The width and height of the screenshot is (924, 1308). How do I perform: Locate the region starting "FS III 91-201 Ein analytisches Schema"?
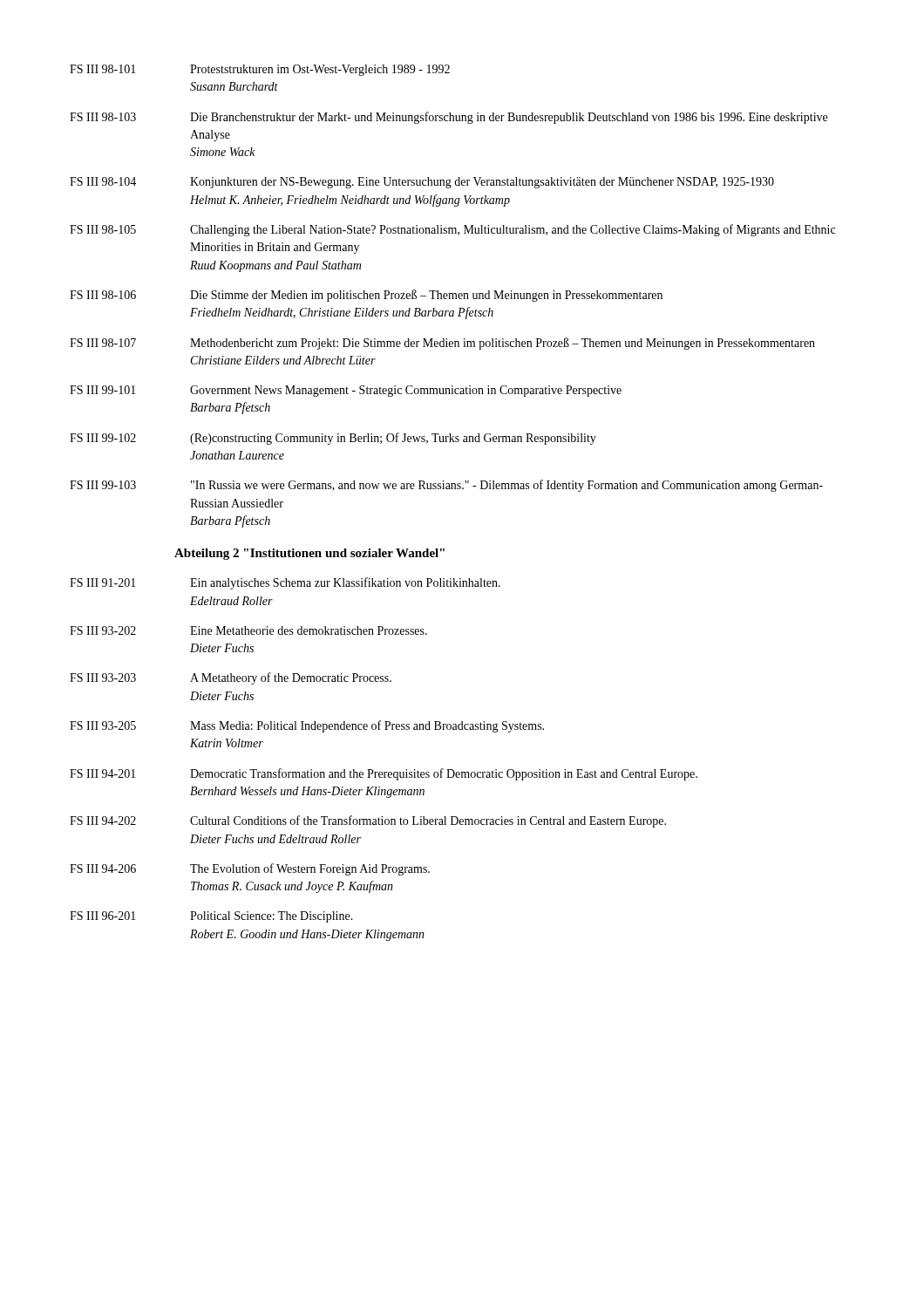[x=462, y=593]
